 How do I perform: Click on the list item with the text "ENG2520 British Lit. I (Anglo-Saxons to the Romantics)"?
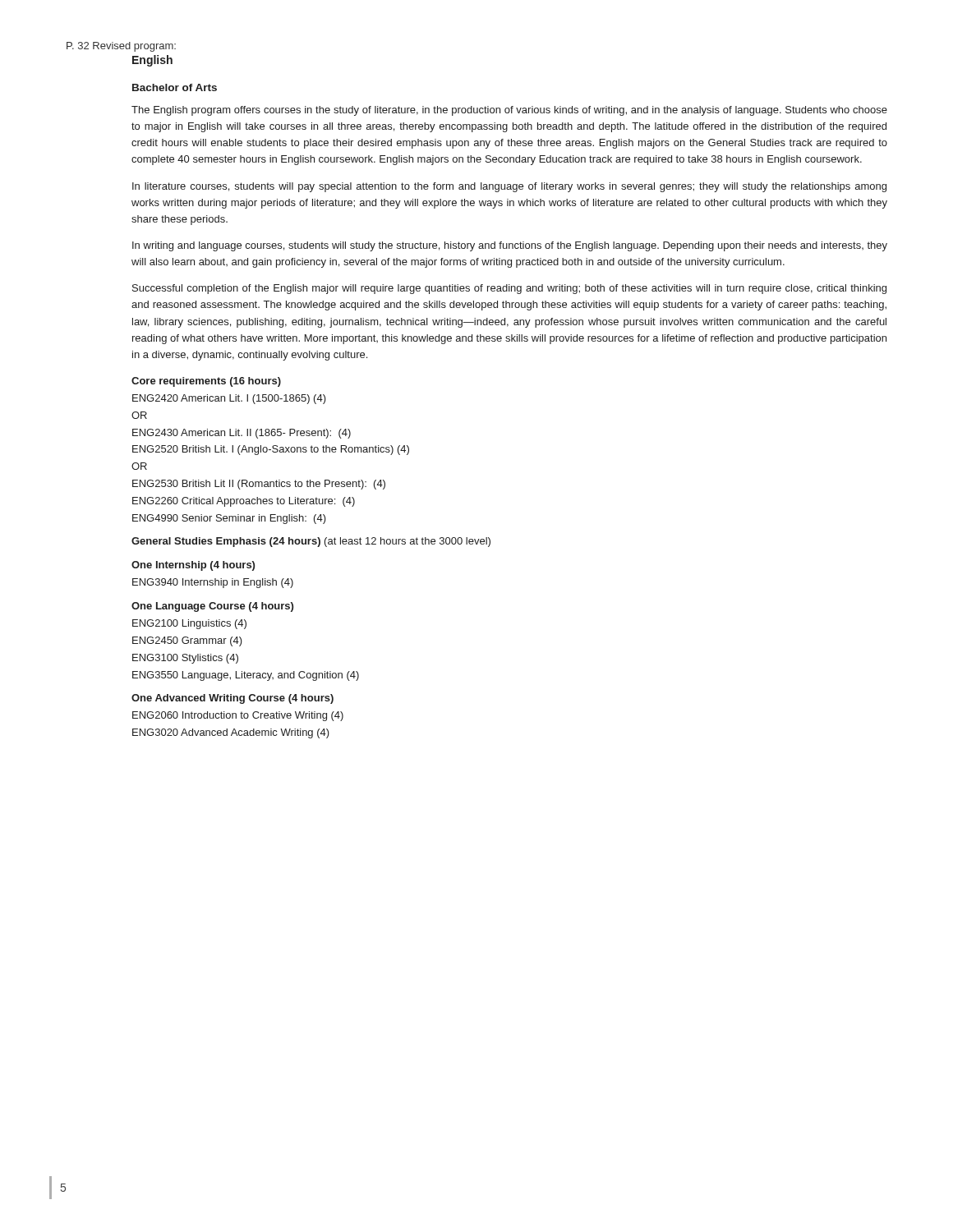coord(271,449)
